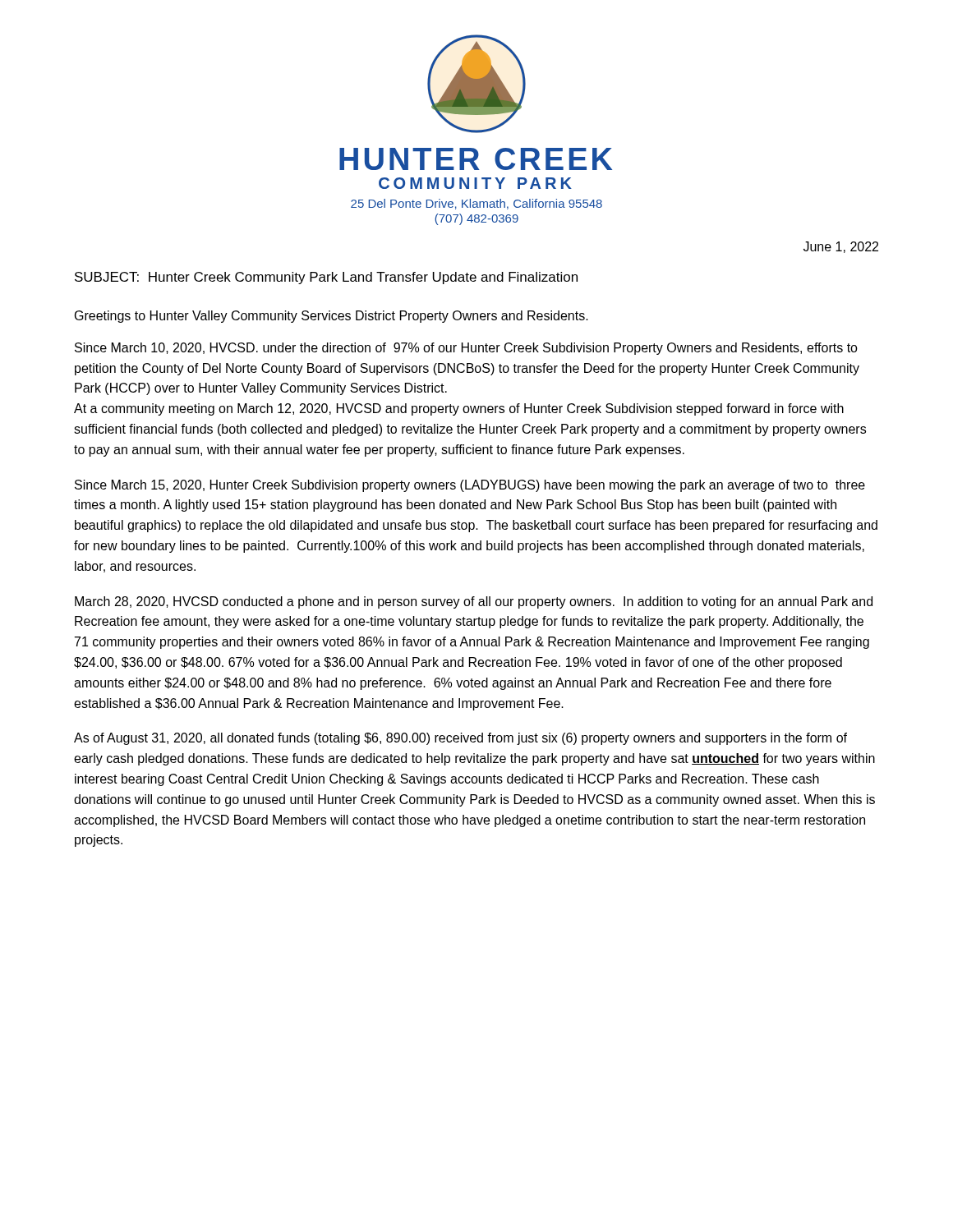Locate the text block starting "Since March 10, 2020, HVCSD. under the direction"
This screenshot has width=953, height=1232.
click(x=470, y=399)
